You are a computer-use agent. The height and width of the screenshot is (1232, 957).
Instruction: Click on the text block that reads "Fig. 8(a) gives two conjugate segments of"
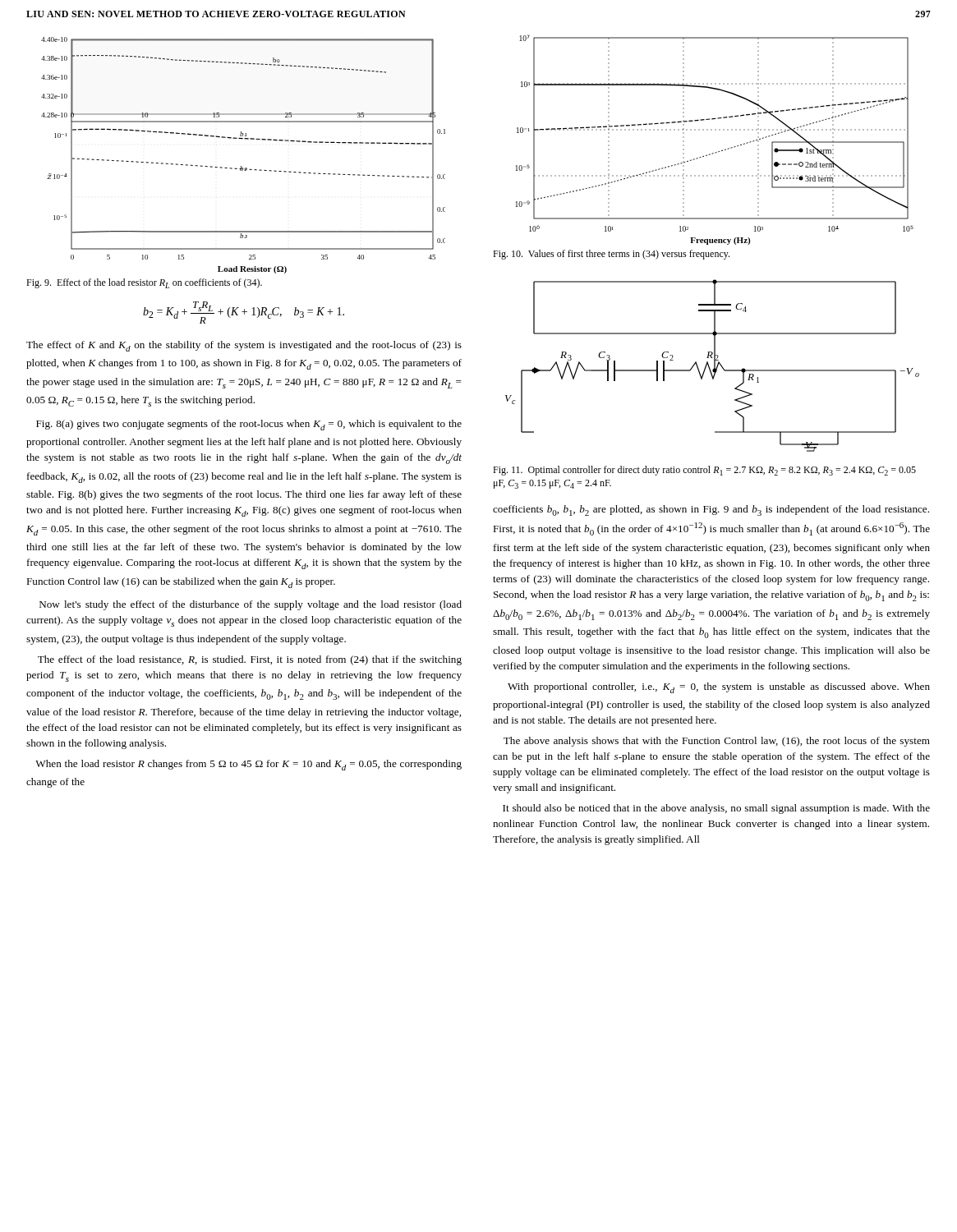coord(244,503)
